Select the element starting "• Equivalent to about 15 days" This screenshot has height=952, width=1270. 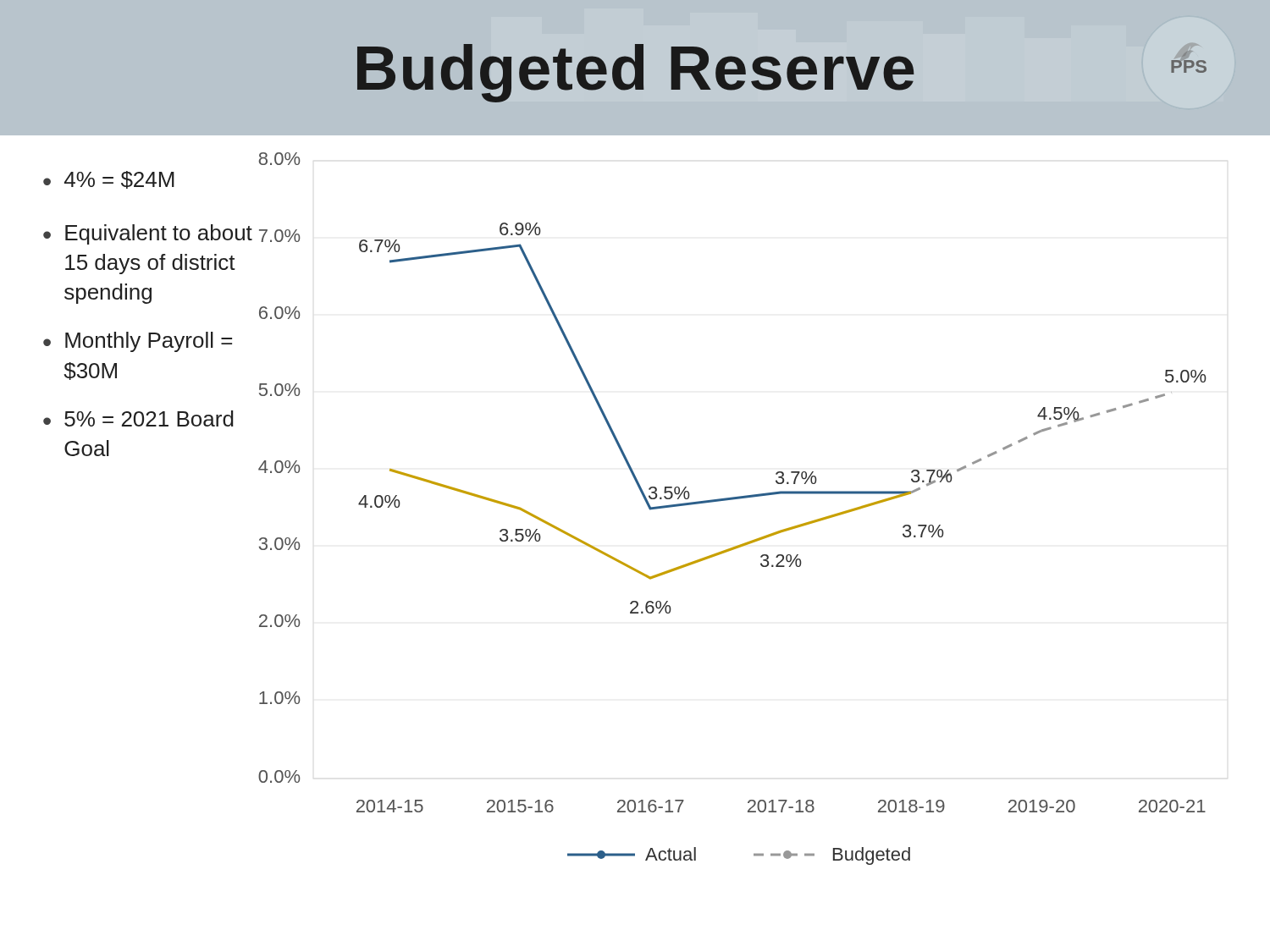pos(152,263)
